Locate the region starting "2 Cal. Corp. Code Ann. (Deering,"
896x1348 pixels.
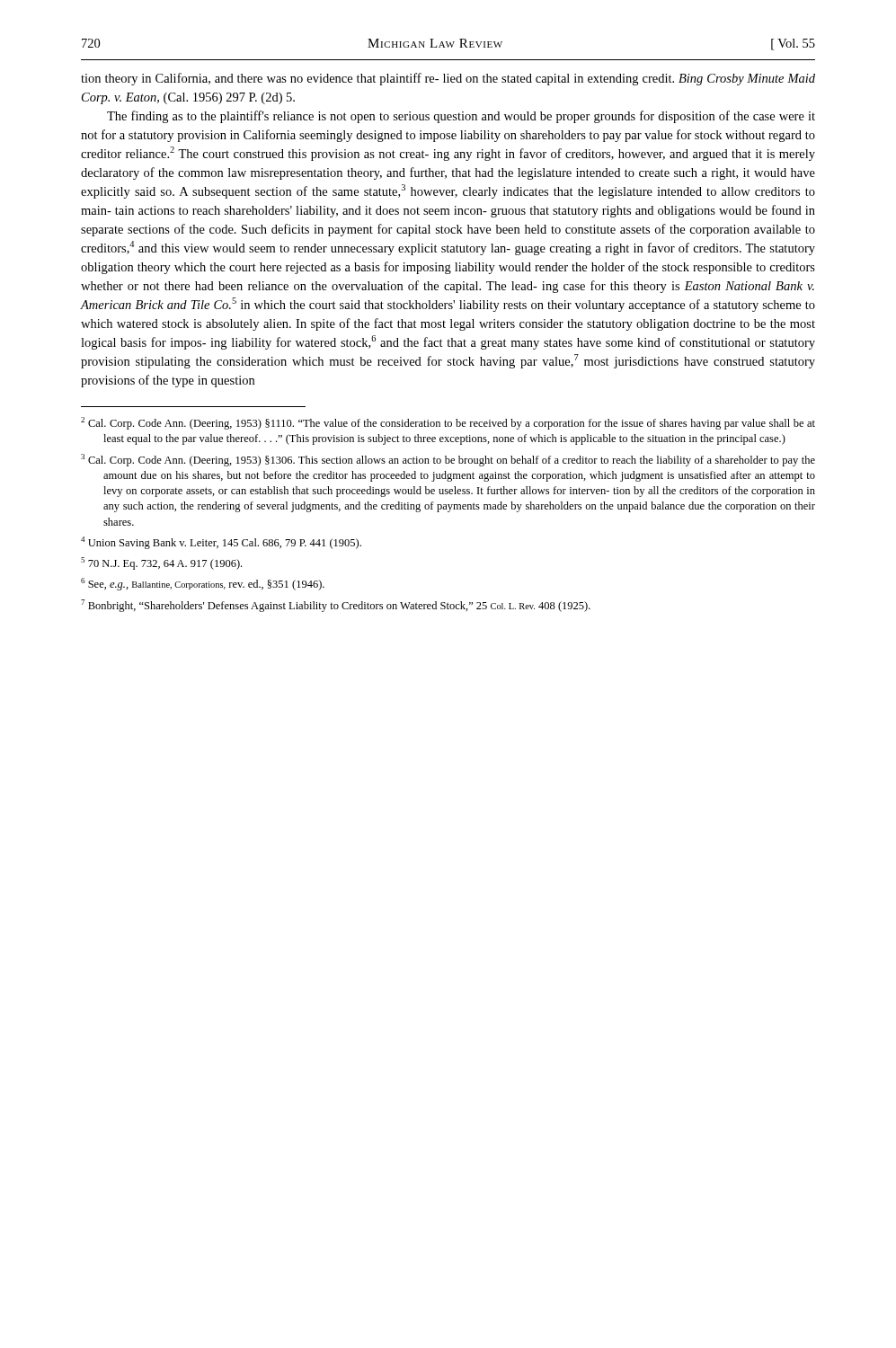[x=448, y=432]
